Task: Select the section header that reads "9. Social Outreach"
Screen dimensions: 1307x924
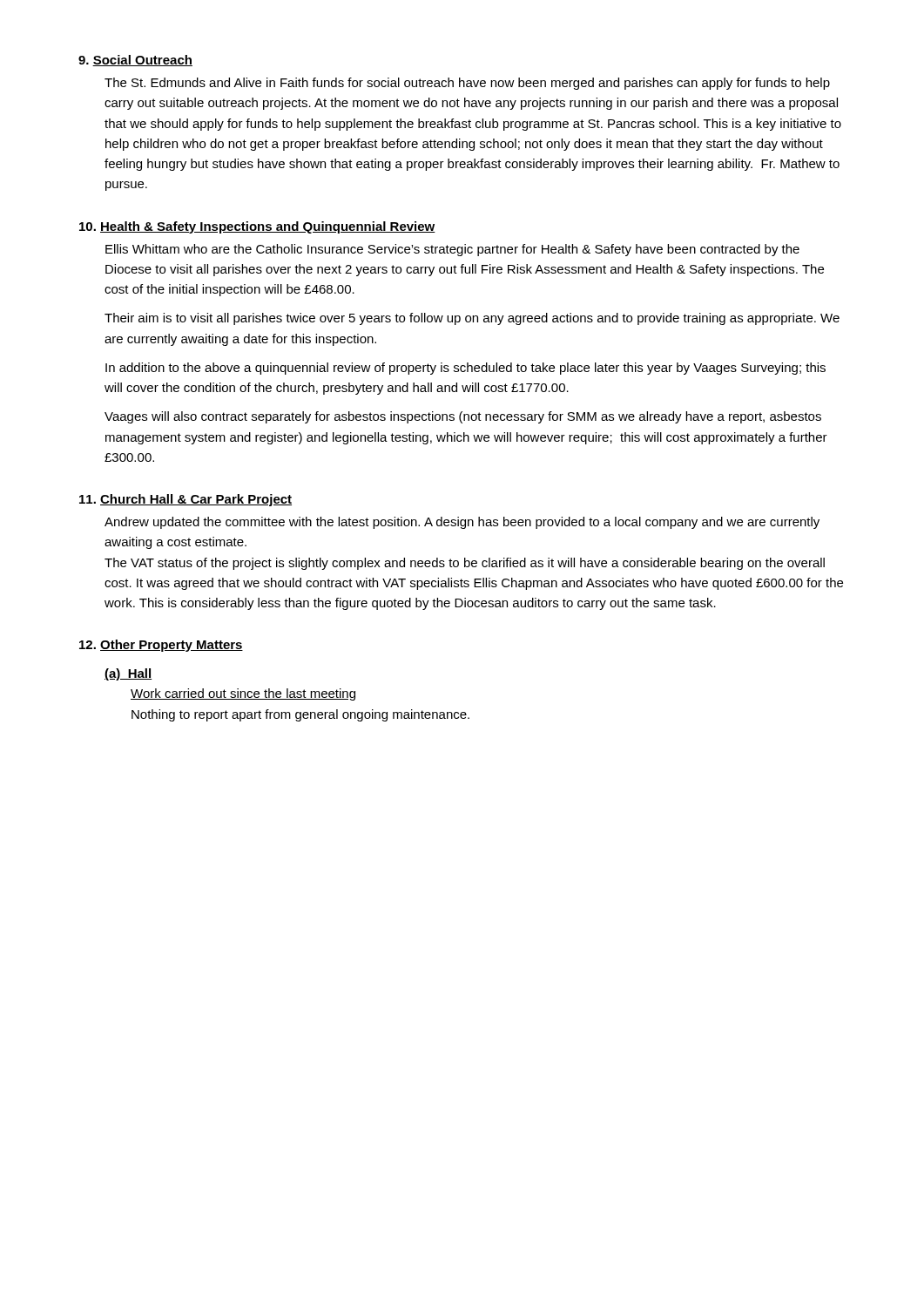Action: click(135, 60)
